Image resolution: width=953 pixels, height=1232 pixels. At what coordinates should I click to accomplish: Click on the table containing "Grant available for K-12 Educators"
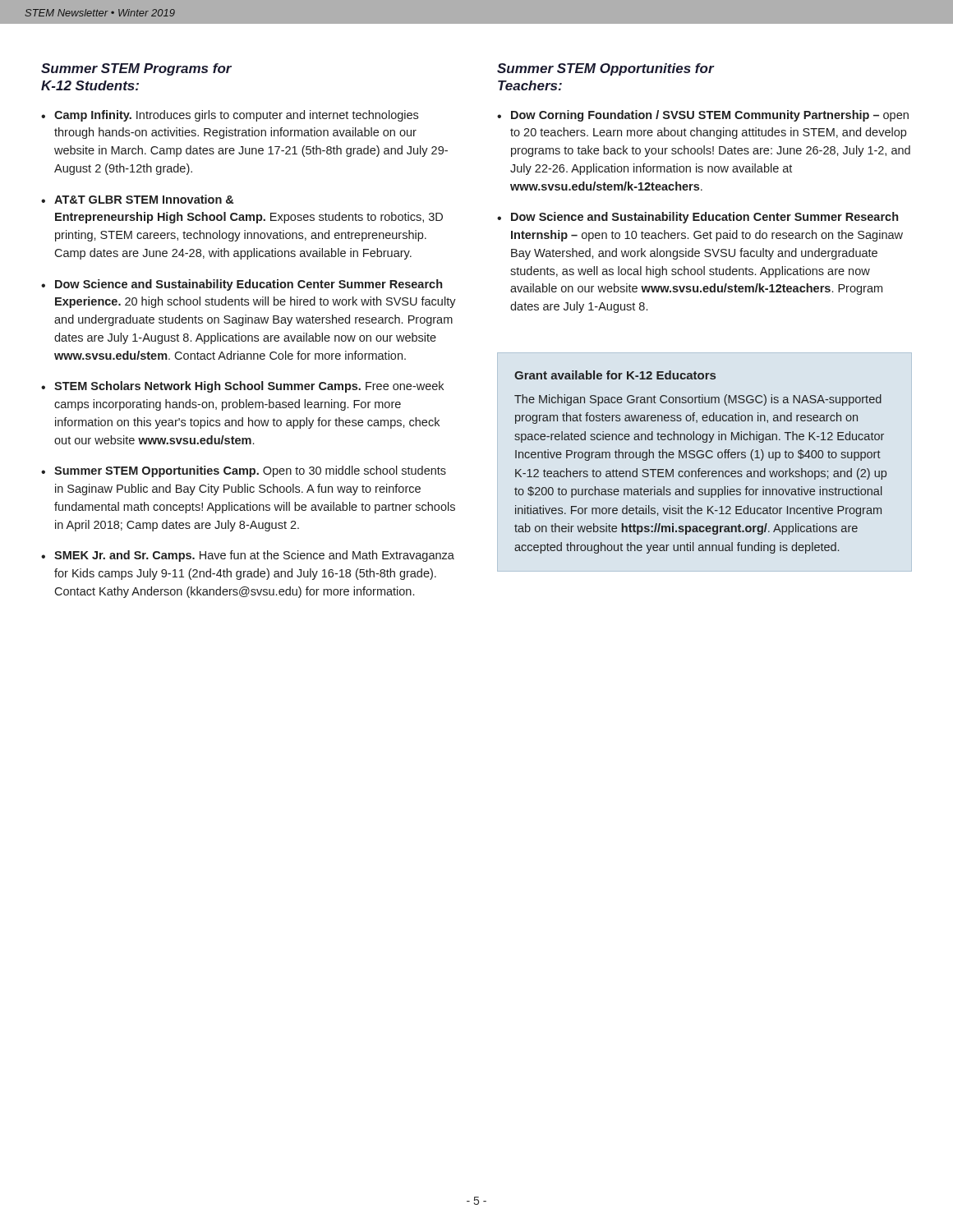[x=705, y=462]
